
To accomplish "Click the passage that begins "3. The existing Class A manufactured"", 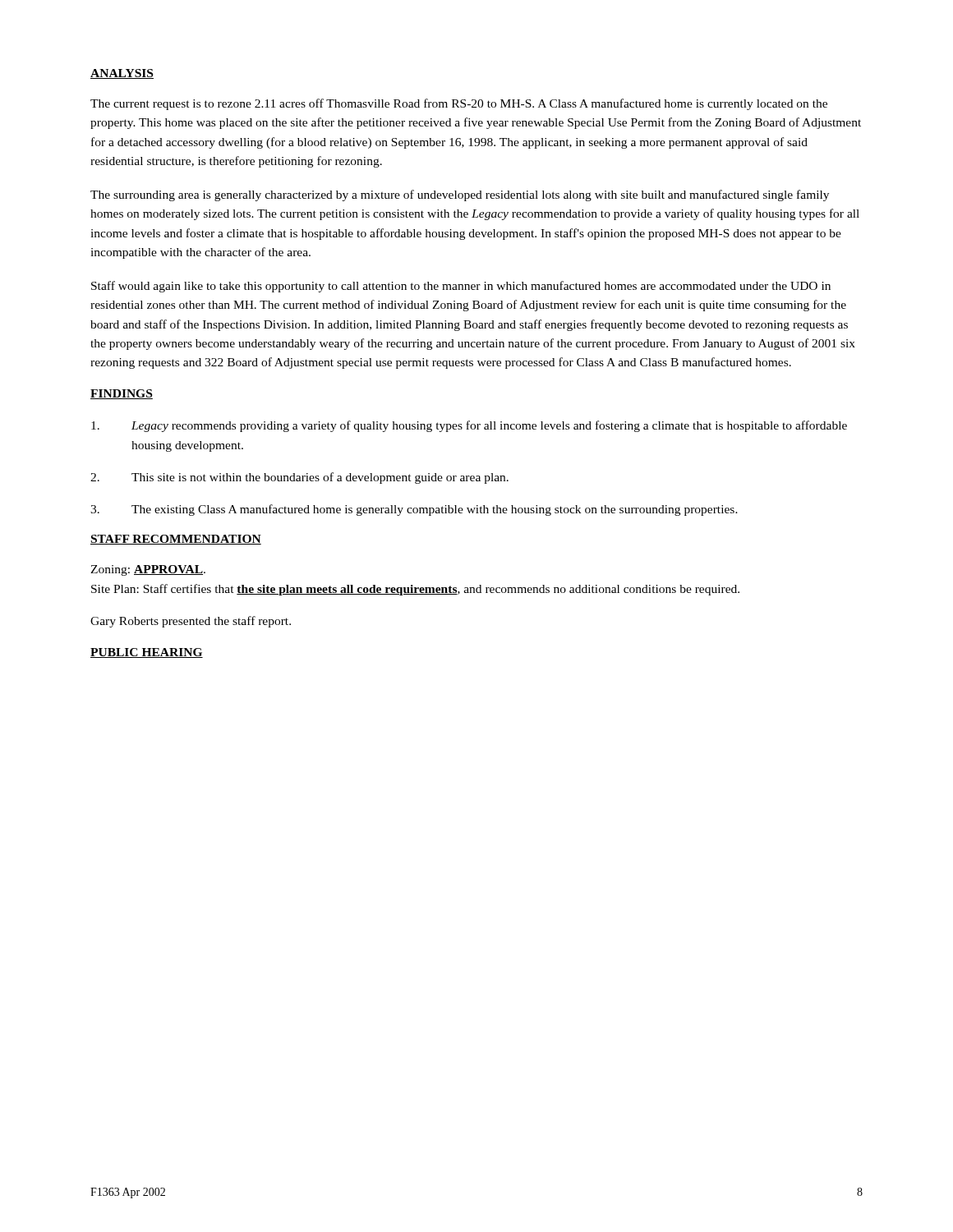I will click(x=476, y=509).
